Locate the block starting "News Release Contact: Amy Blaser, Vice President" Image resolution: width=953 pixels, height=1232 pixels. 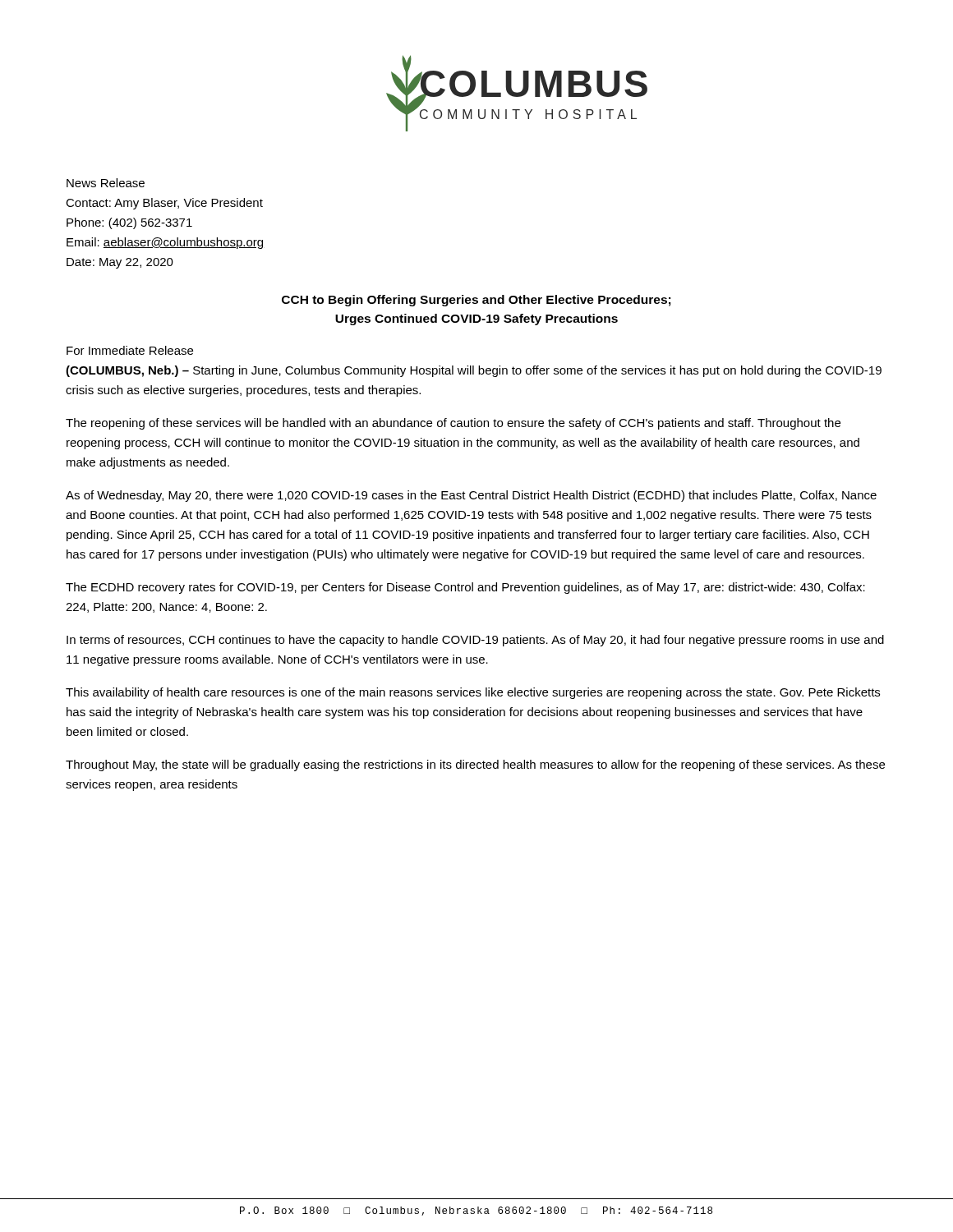165,222
